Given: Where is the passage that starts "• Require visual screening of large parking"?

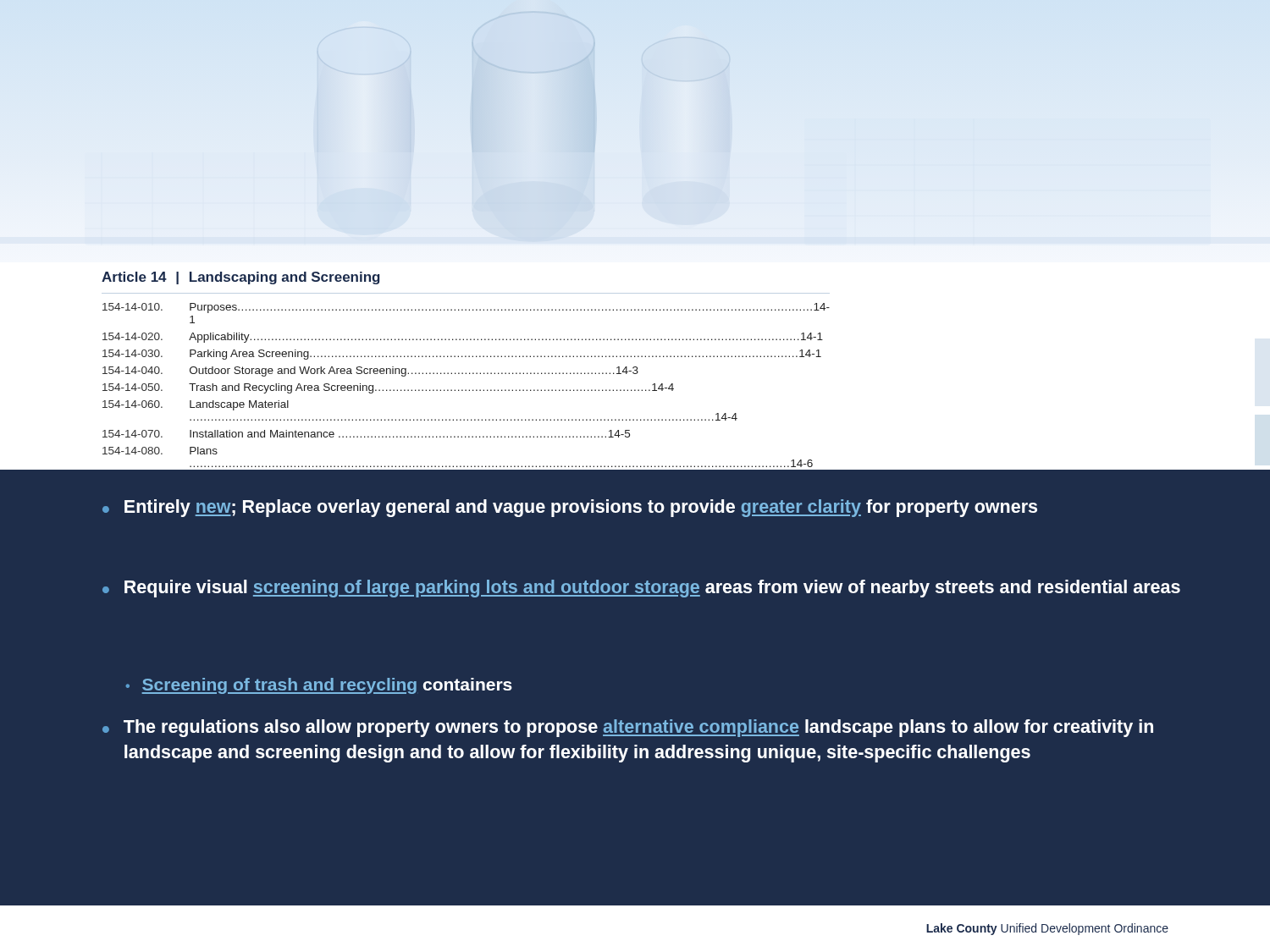Looking at the screenshot, I should (641, 591).
